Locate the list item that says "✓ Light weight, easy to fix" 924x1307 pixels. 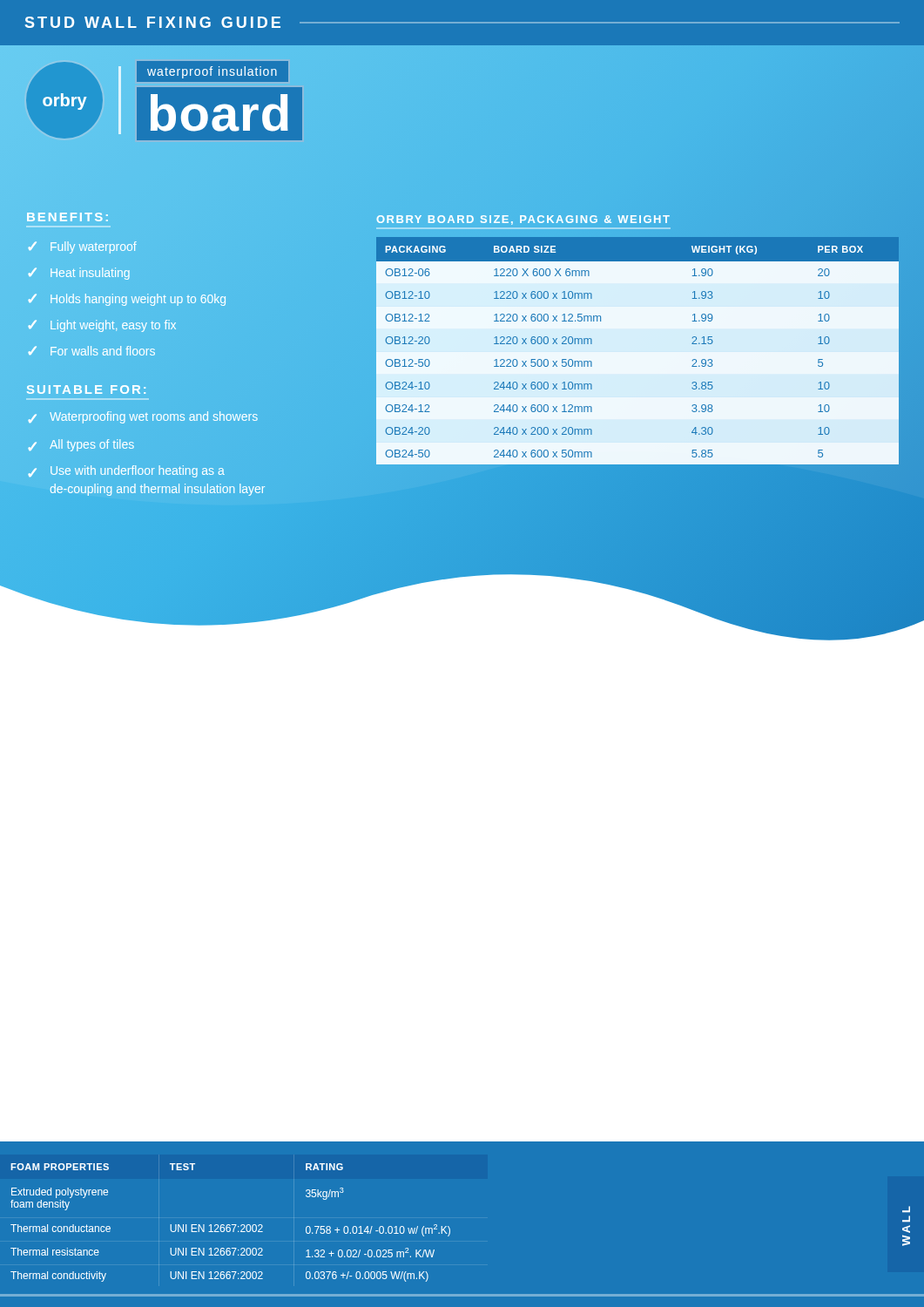point(101,325)
